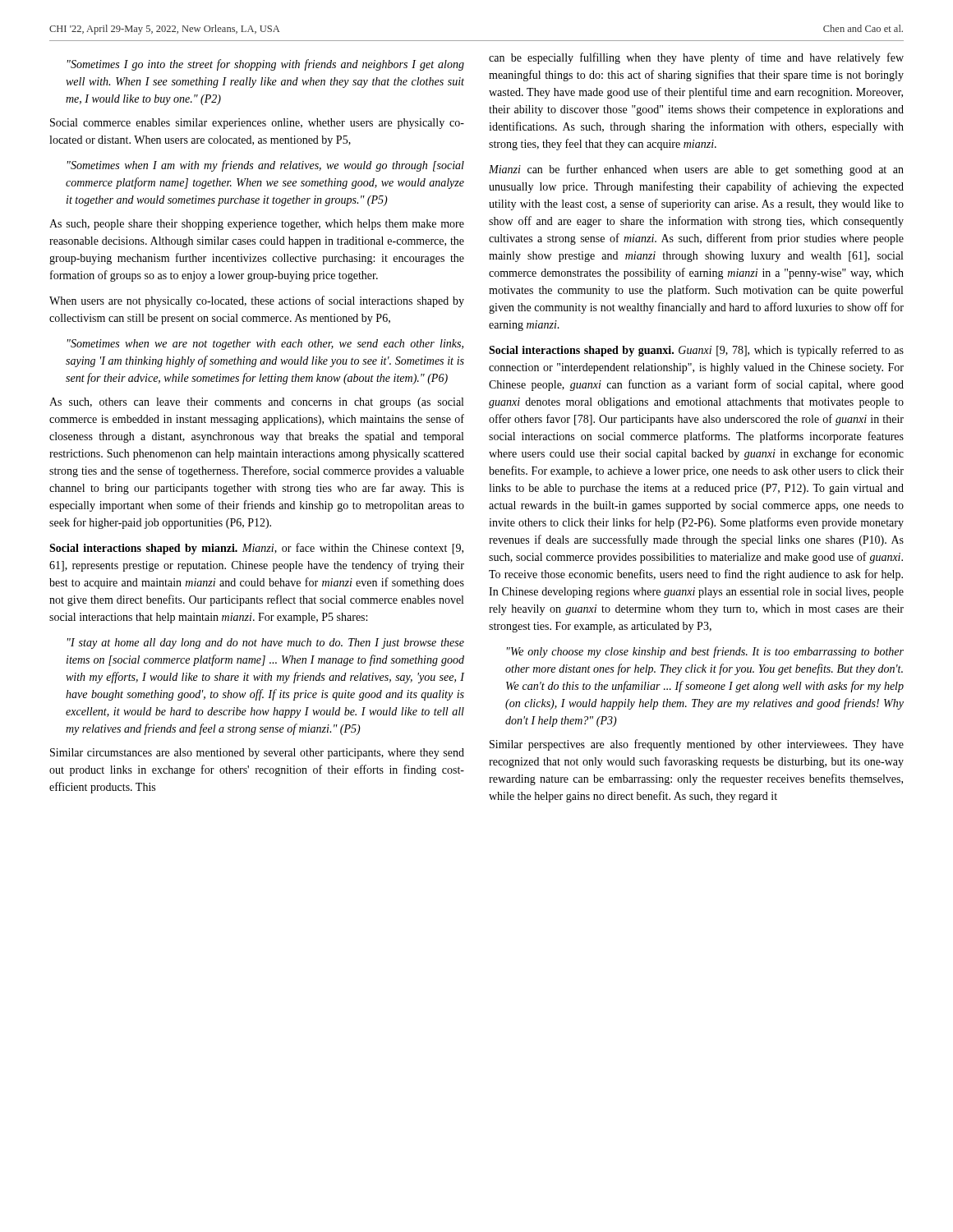The image size is (953, 1232).
Task: Click on the text starting "Social interactions shaped by mianzi."
Action: [x=257, y=583]
